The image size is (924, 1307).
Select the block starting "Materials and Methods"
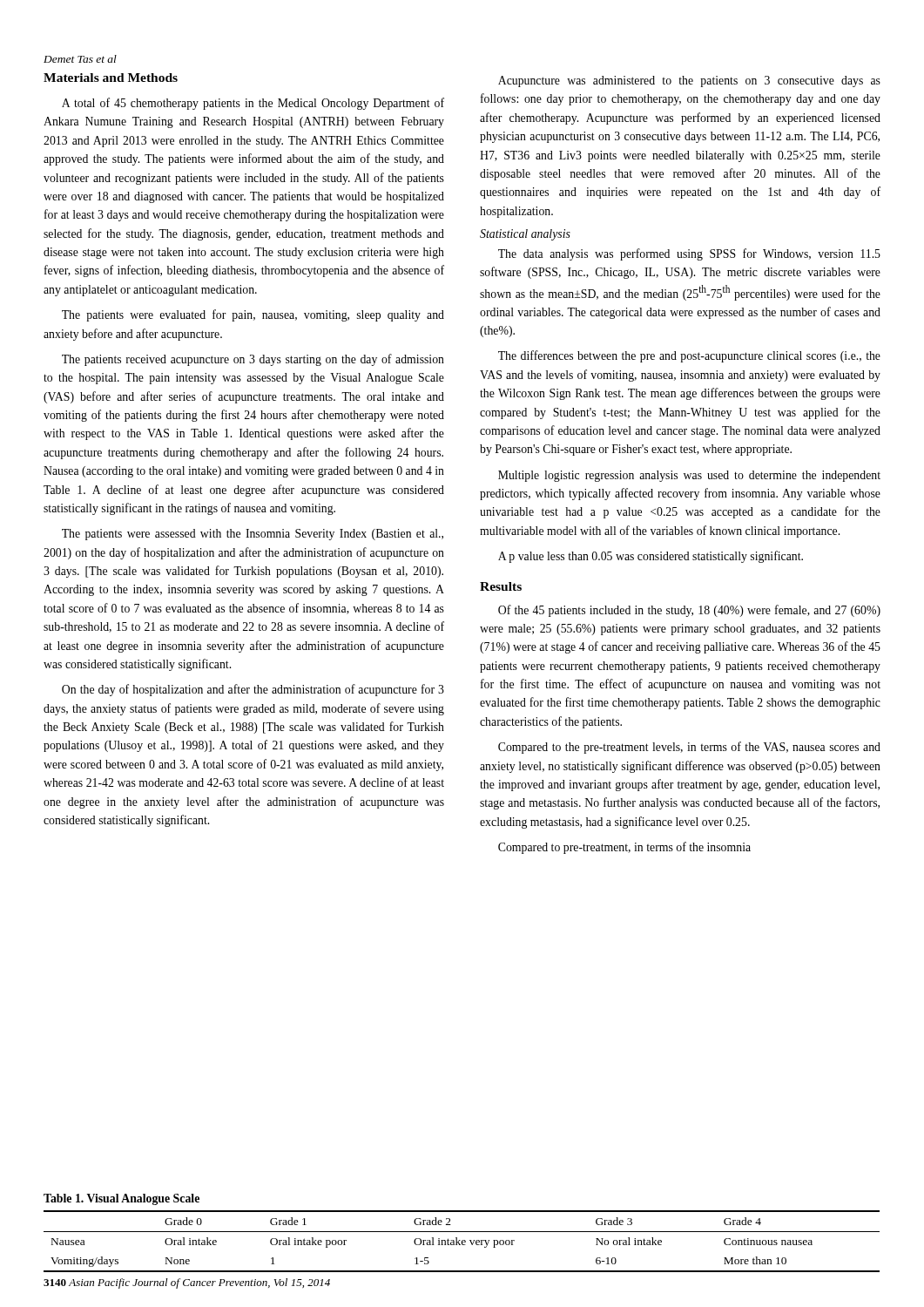111,77
